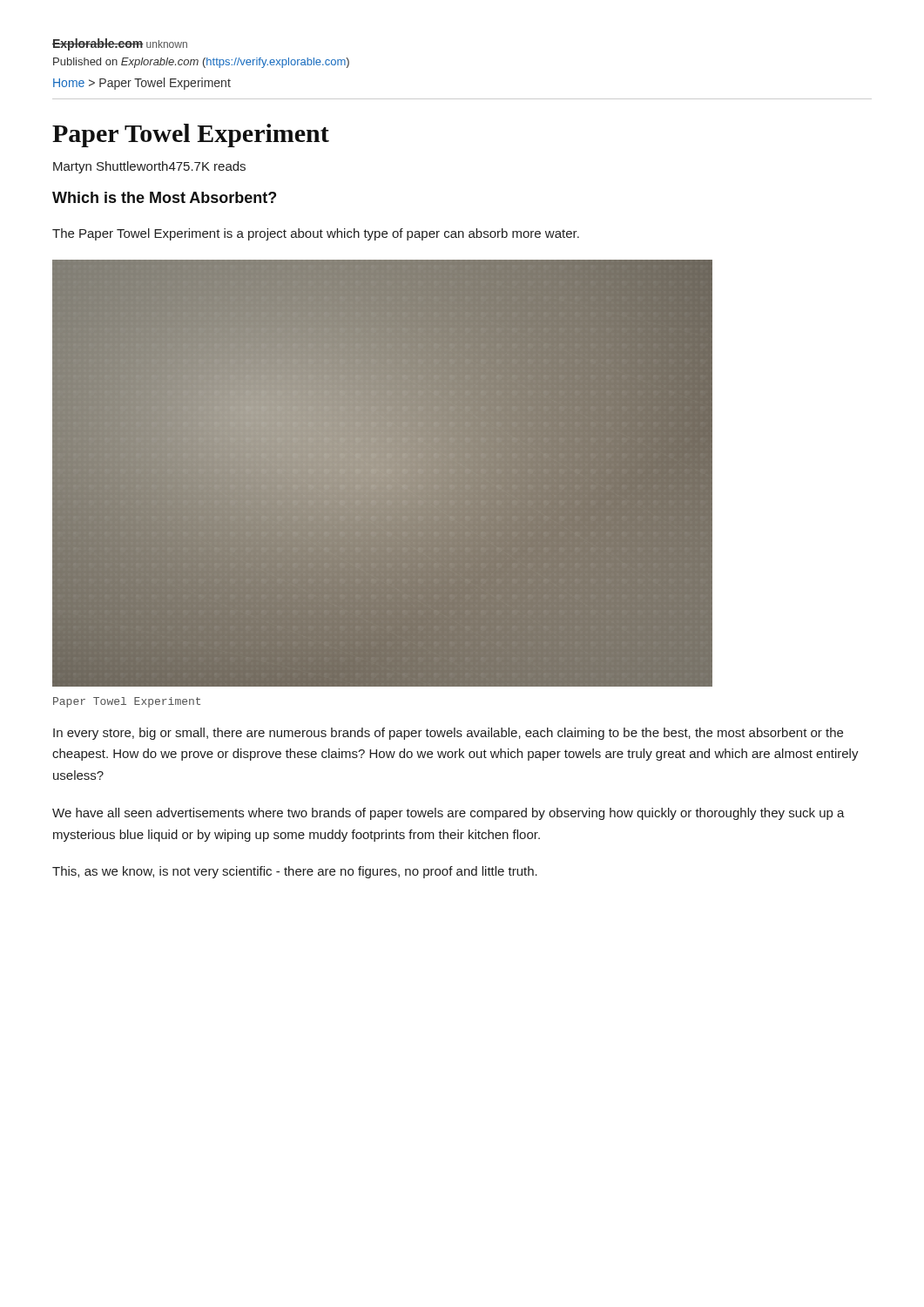Locate the caption that says "Paper Towel Experiment"

tap(127, 701)
